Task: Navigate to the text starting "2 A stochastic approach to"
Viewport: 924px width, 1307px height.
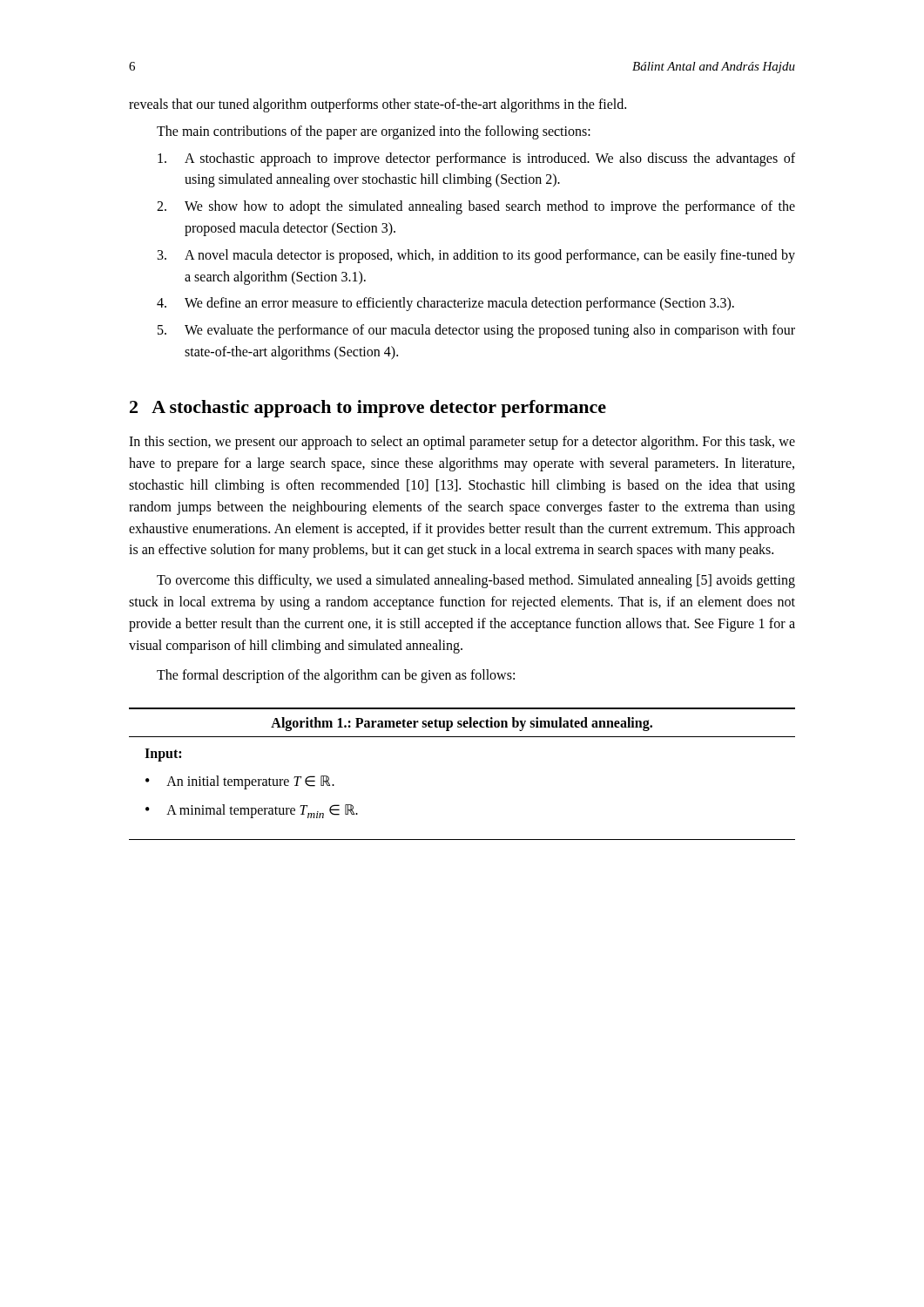Action: click(368, 406)
